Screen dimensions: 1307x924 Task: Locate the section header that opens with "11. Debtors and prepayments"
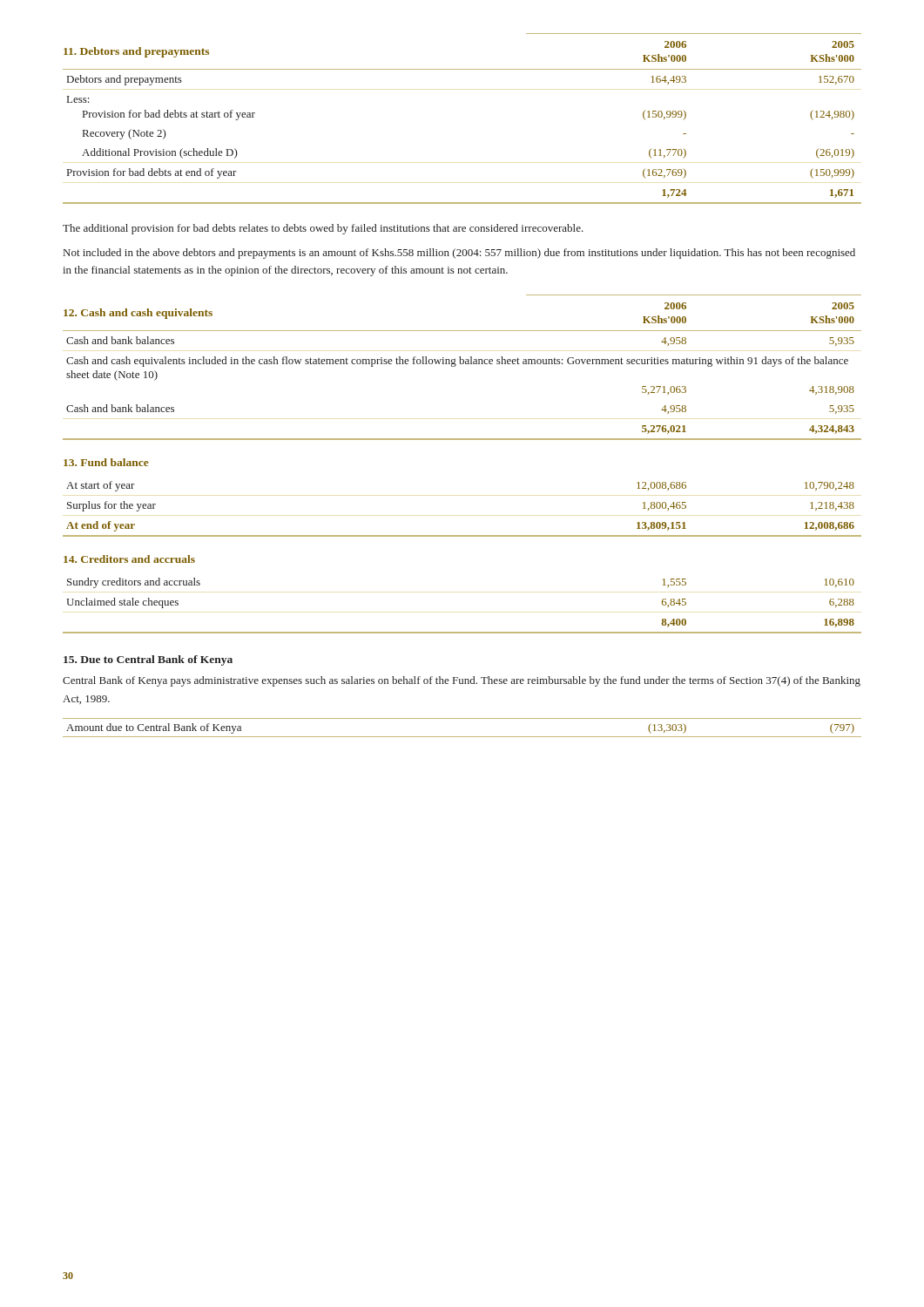point(137,51)
